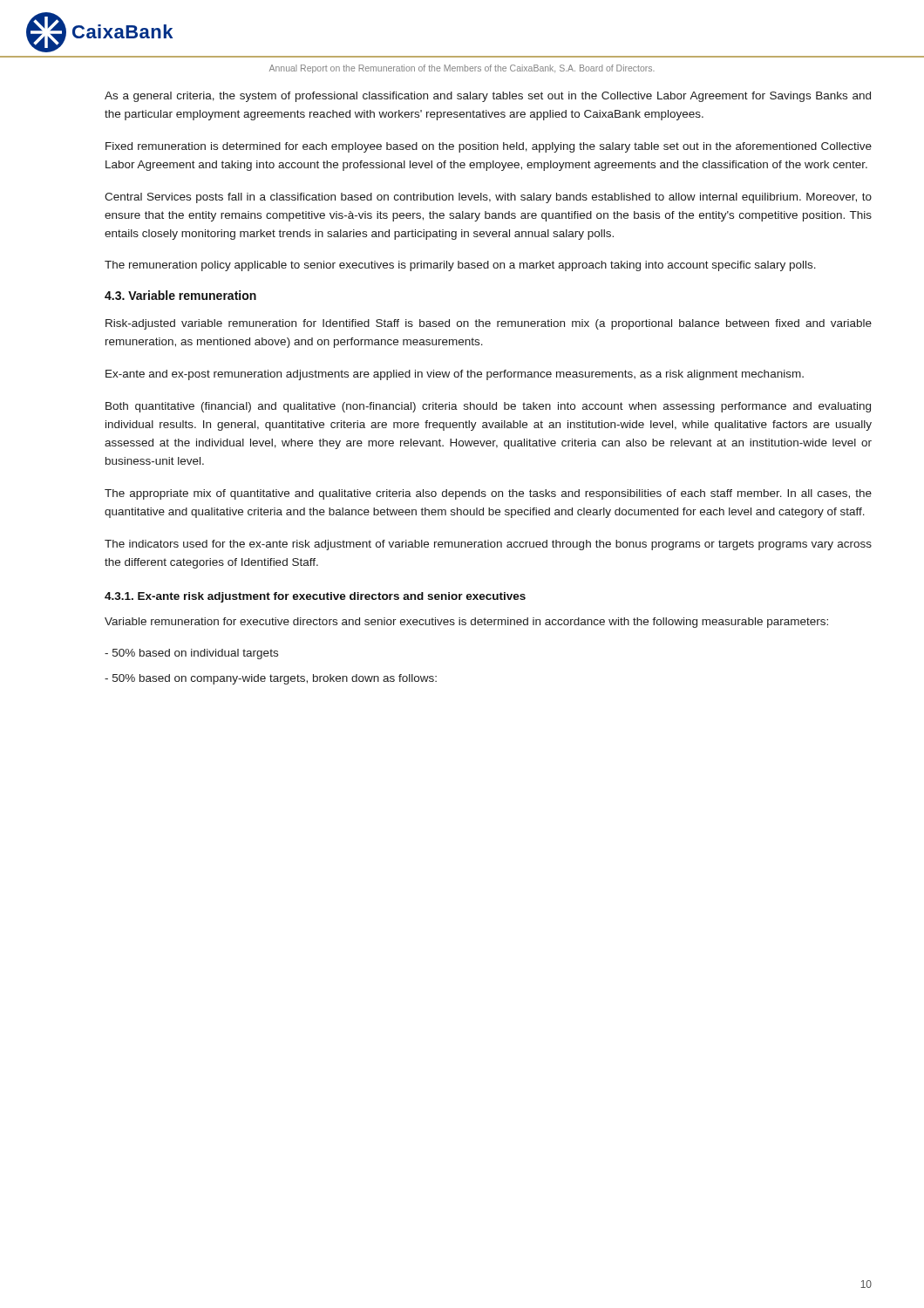Locate the region starting "Central Services posts fall in a"
924x1308 pixels.
pos(488,215)
